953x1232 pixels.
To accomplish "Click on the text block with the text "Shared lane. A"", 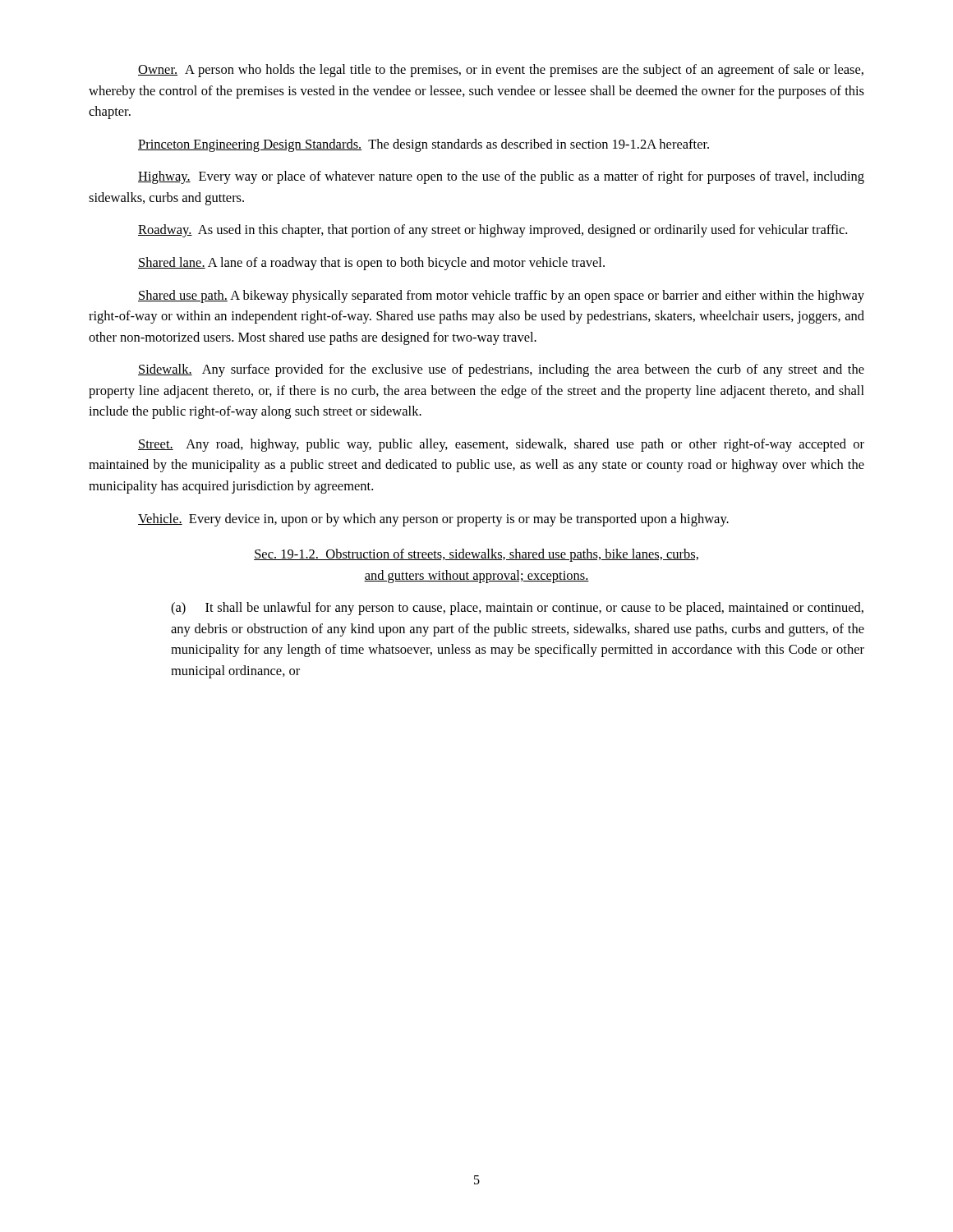I will click(372, 262).
